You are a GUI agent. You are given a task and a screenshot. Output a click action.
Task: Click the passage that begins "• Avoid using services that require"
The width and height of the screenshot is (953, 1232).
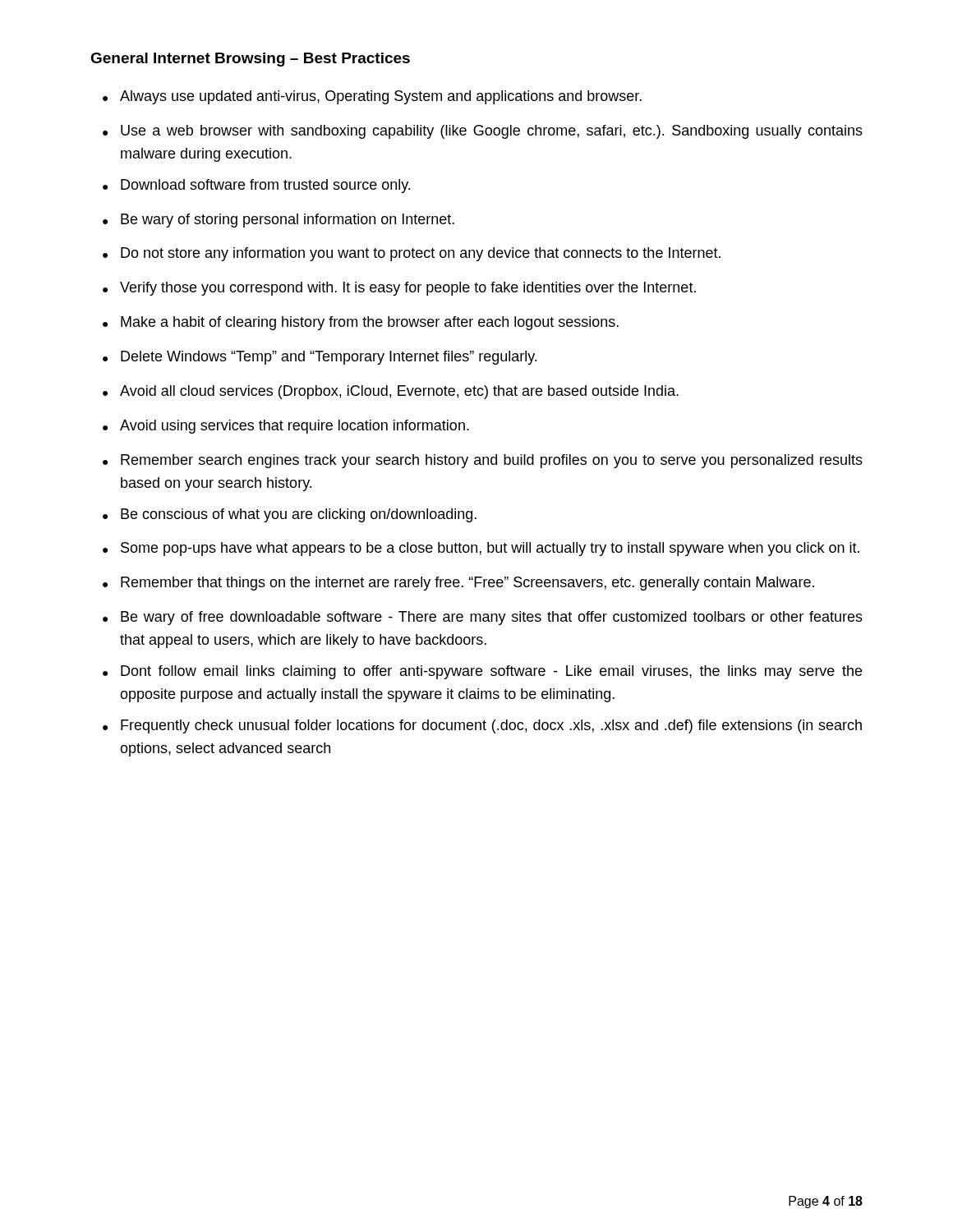point(476,428)
